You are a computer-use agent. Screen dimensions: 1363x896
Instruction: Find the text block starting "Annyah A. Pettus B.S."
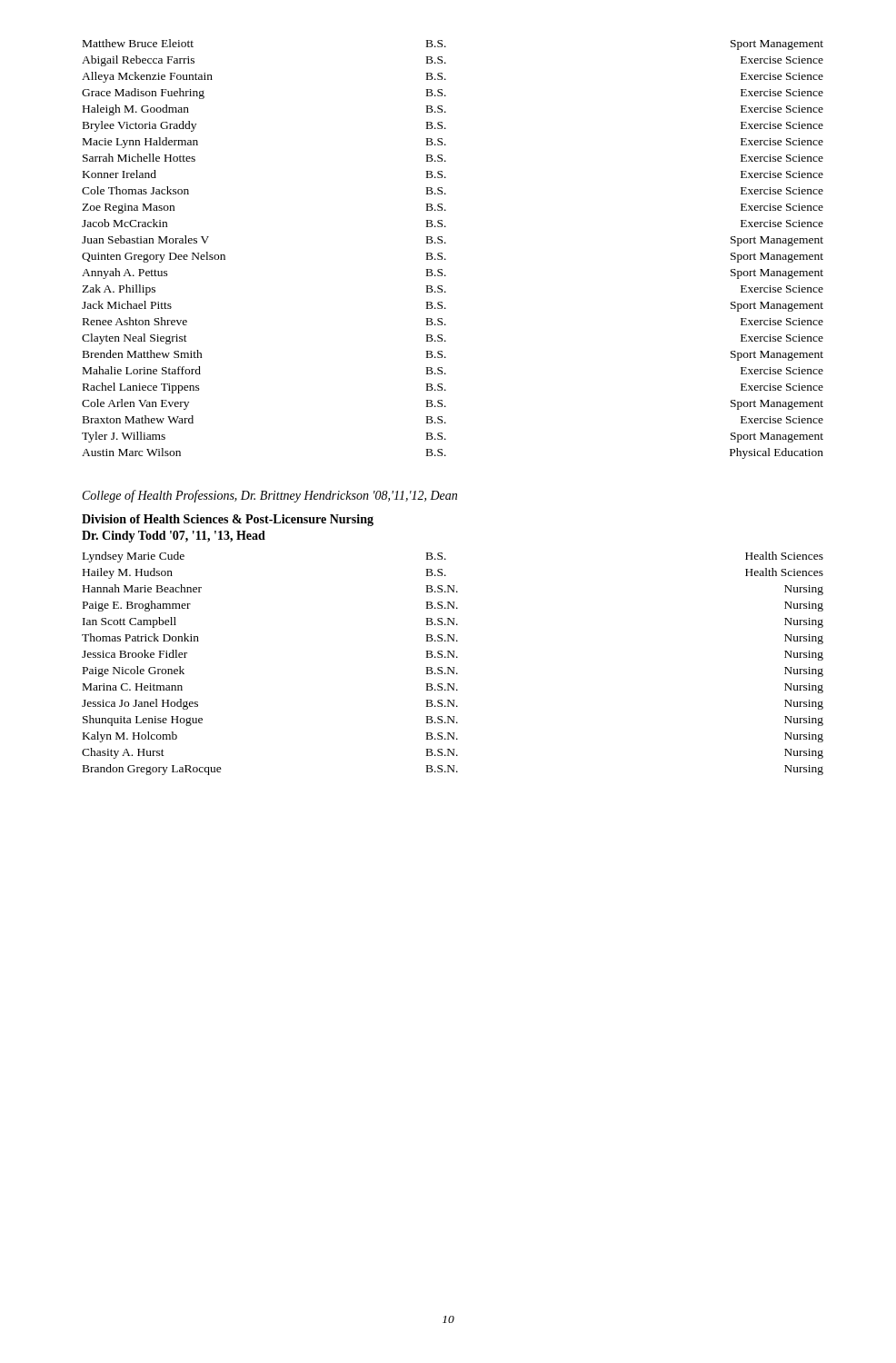[453, 273]
